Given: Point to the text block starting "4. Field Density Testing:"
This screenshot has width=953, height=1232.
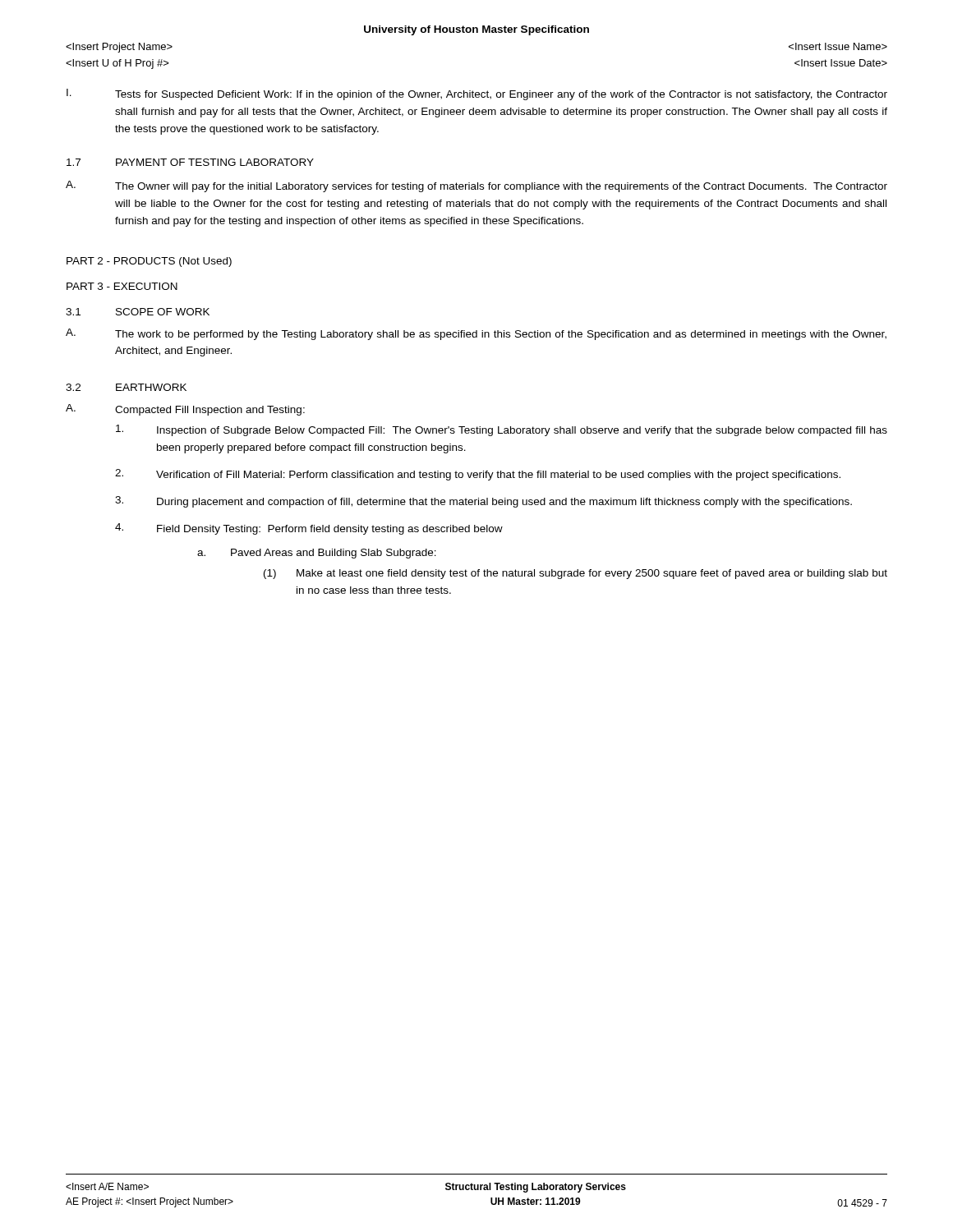Looking at the screenshot, I should tap(501, 564).
